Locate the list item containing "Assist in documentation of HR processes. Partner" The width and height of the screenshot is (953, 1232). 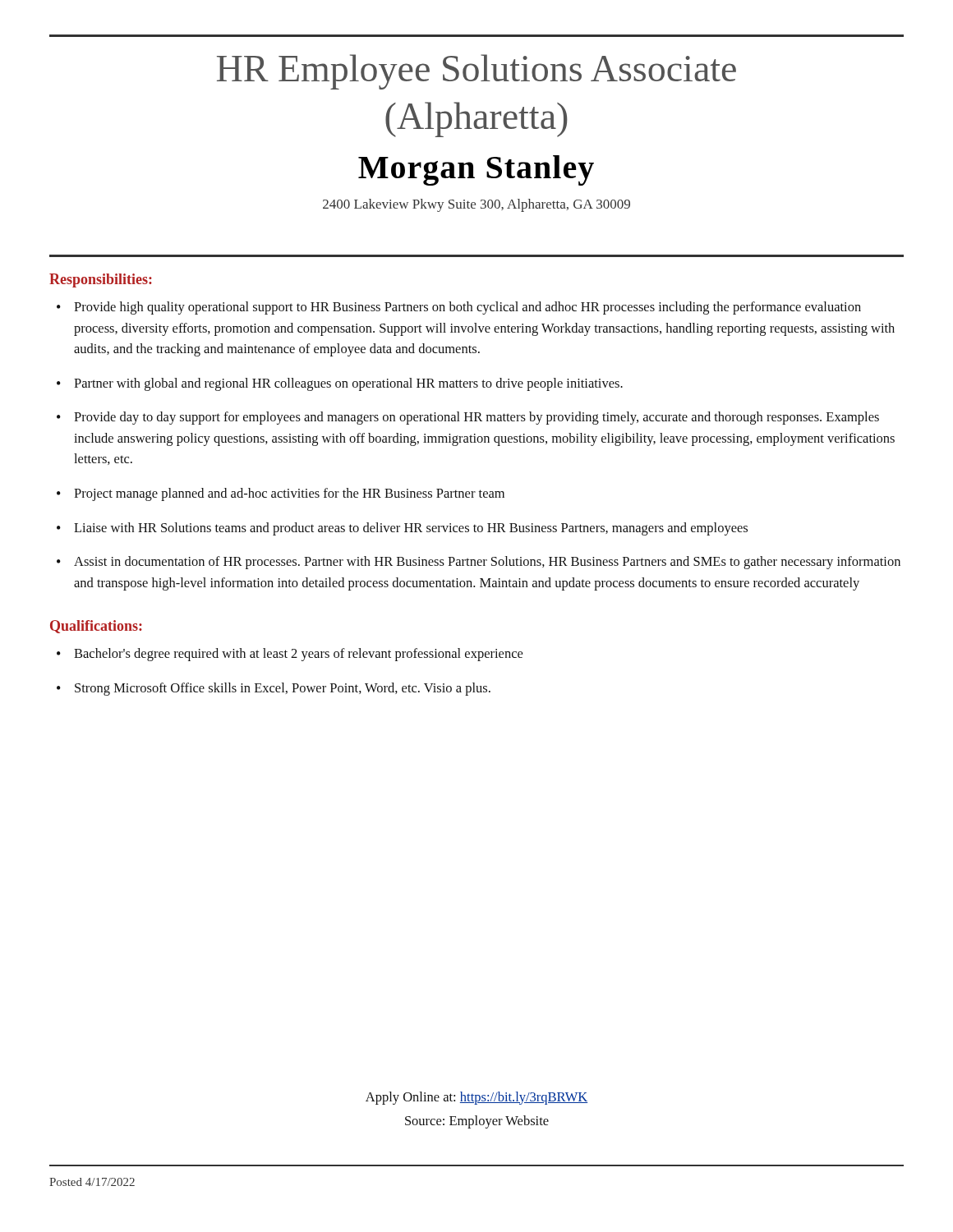click(487, 572)
